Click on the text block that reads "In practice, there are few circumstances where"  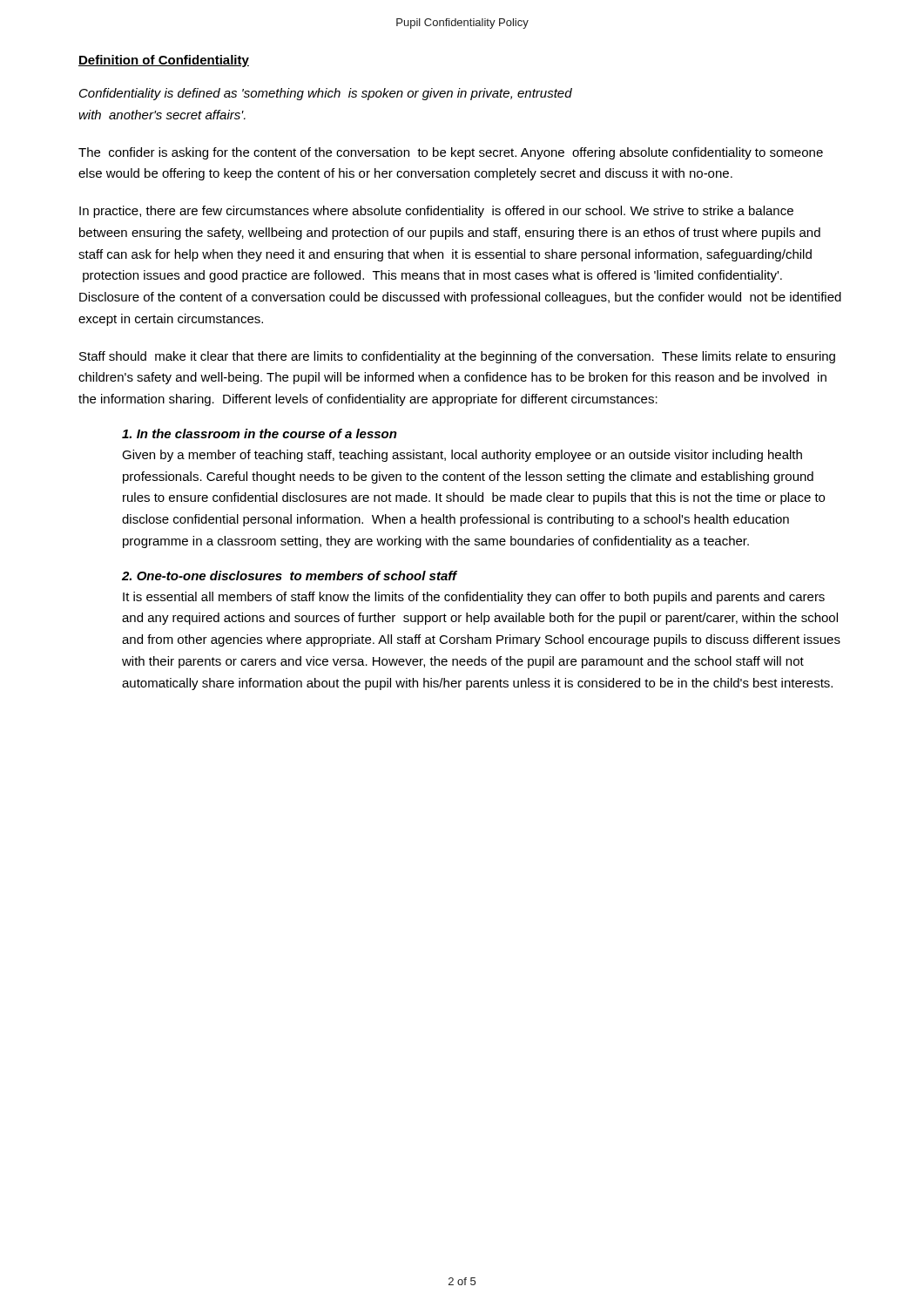[x=460, y=264]
